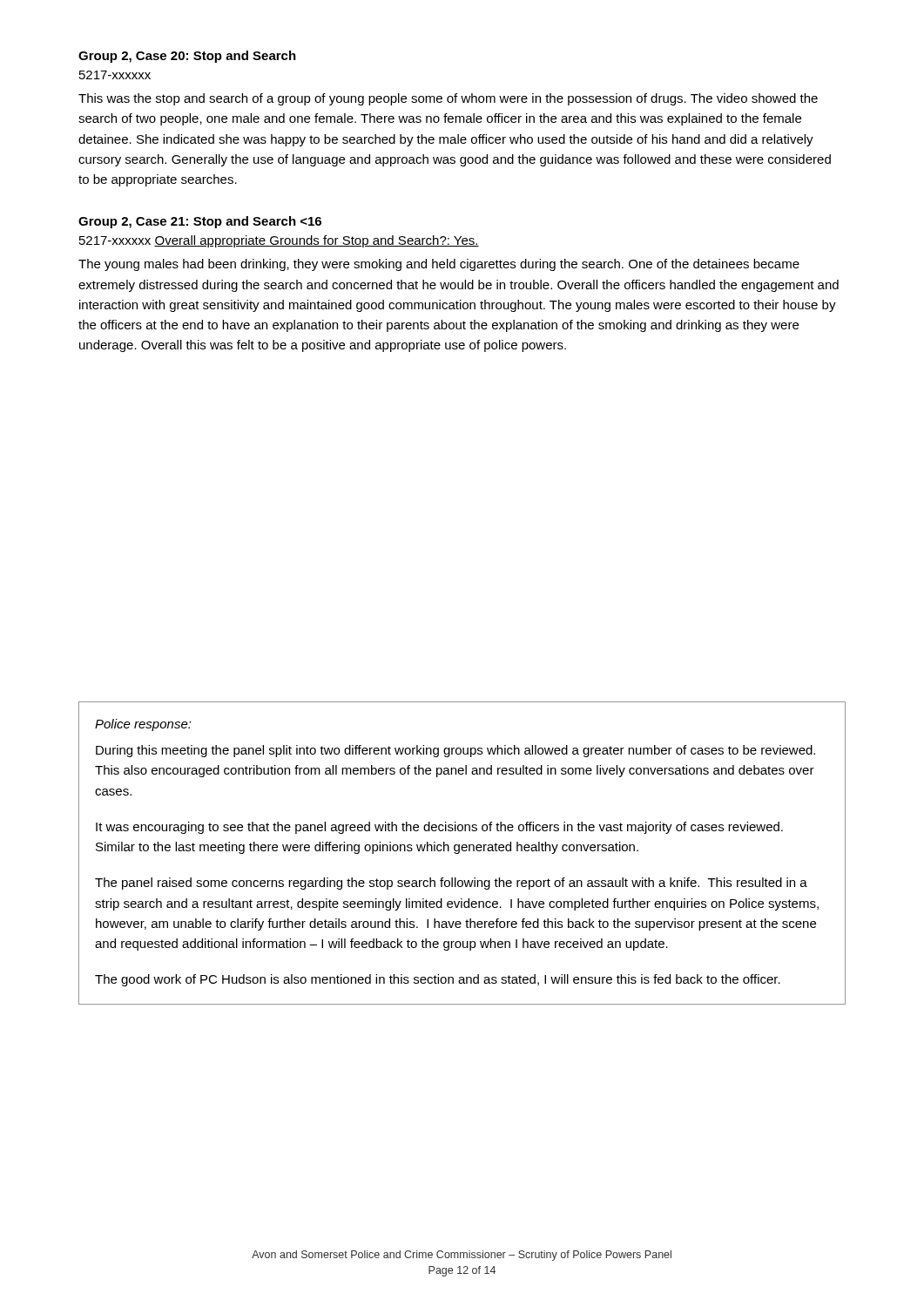Click on the element starting "Group 2, Case 20: Stop and Search"
The image size is (924, 1307).
pos(187,55)
